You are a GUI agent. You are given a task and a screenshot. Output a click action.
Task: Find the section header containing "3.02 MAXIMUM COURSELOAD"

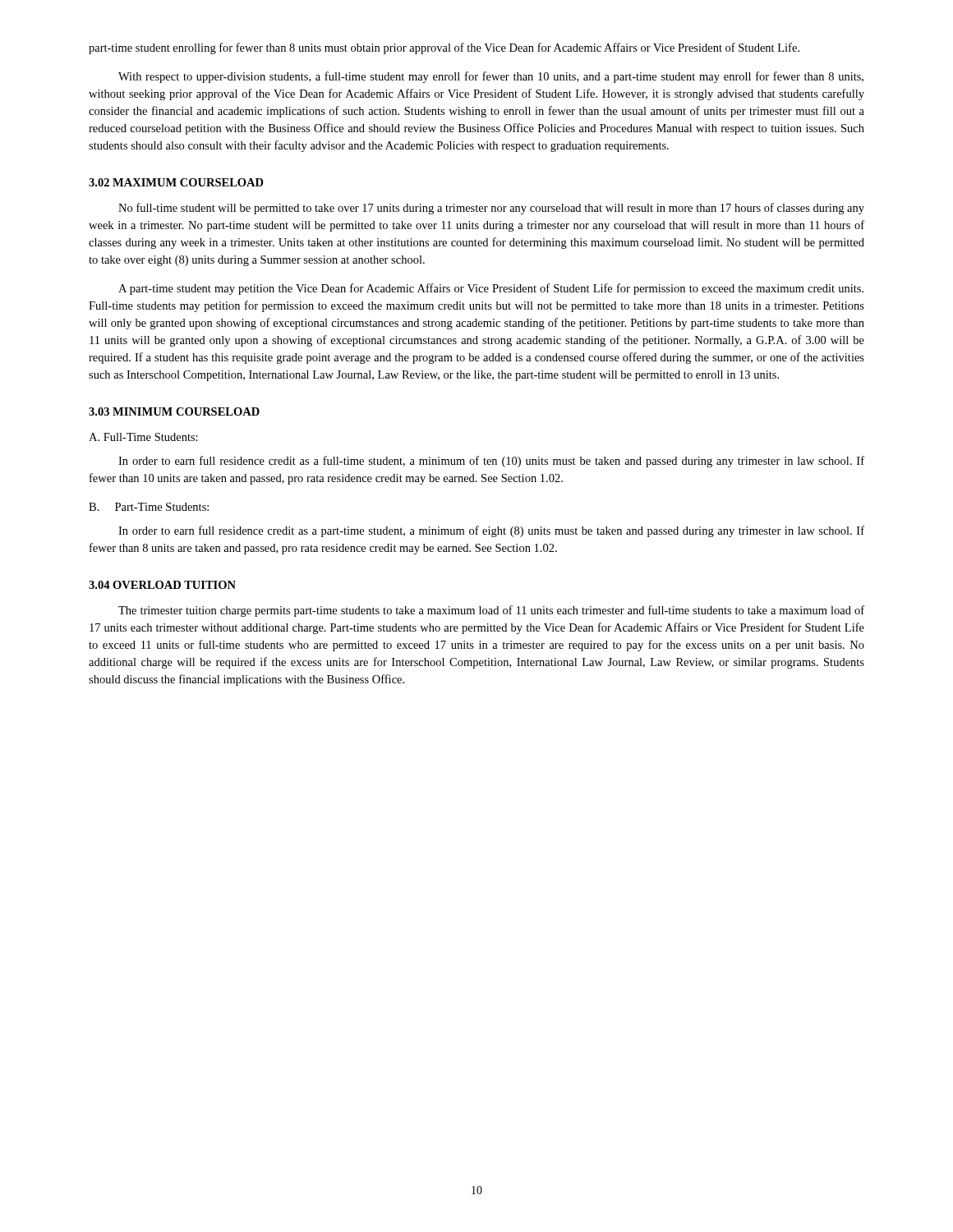[x=176, y=182]
